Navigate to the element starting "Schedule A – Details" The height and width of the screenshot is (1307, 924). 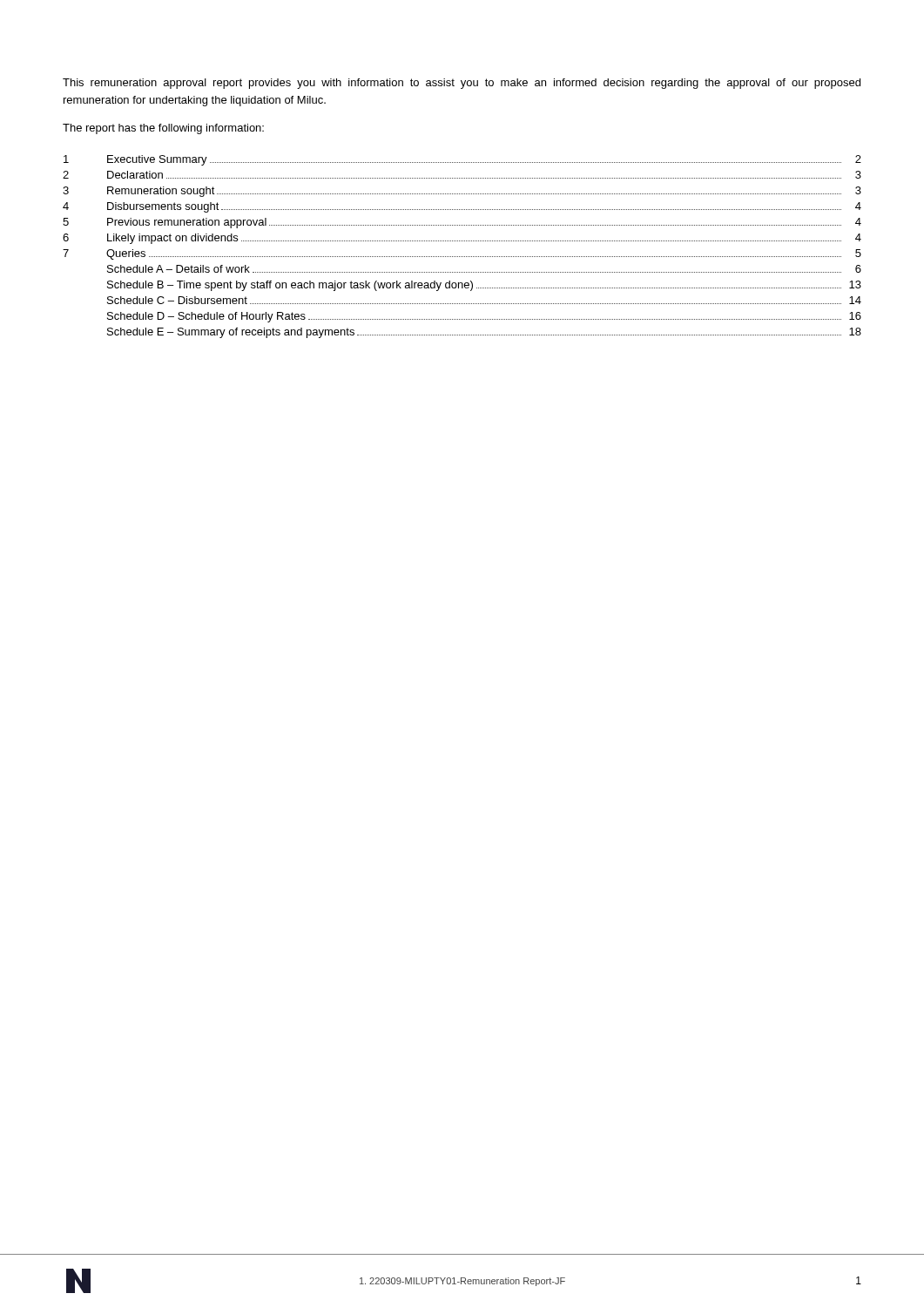click(x=484, y=268)
